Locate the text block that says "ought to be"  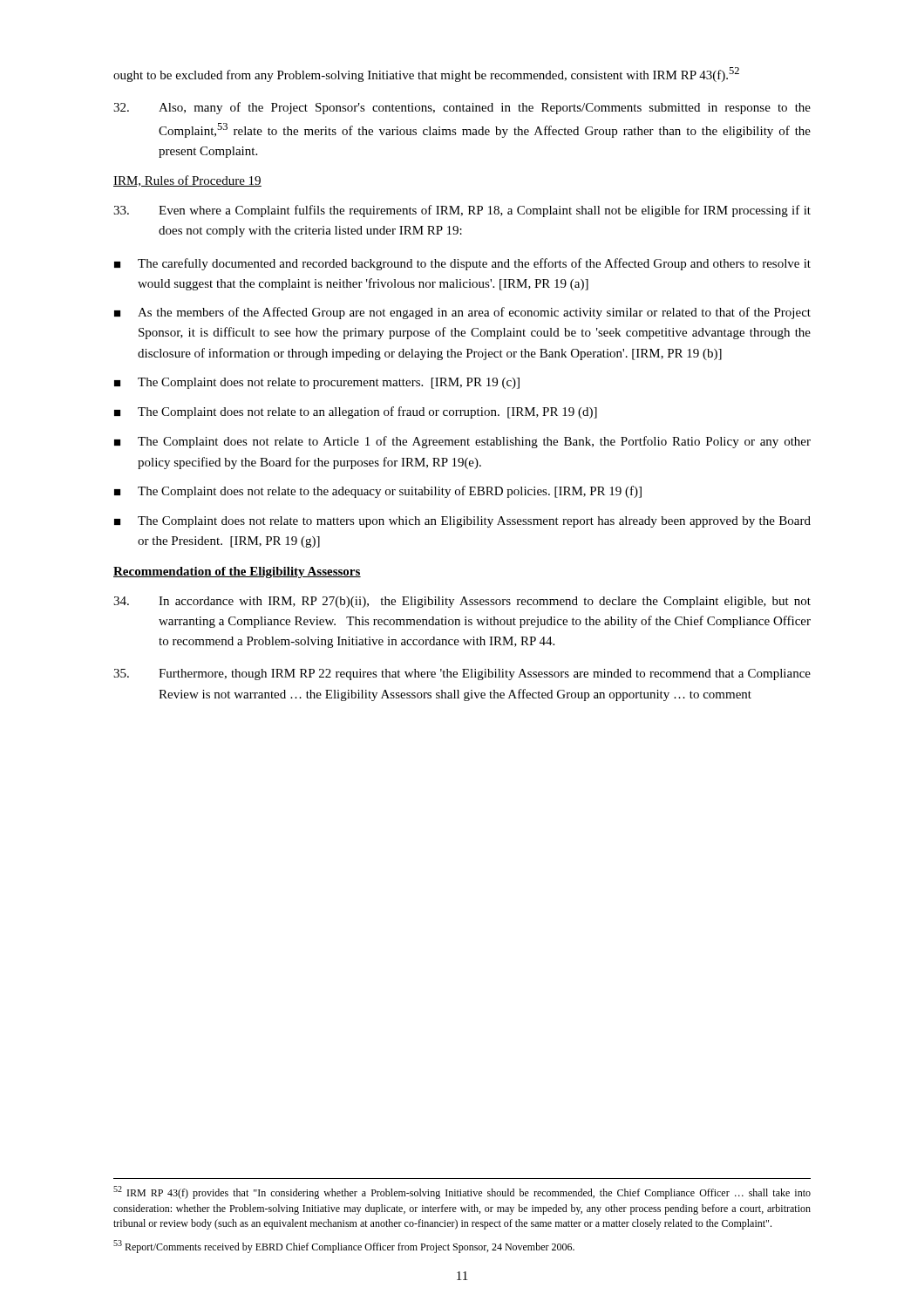(x=426, y=73)
